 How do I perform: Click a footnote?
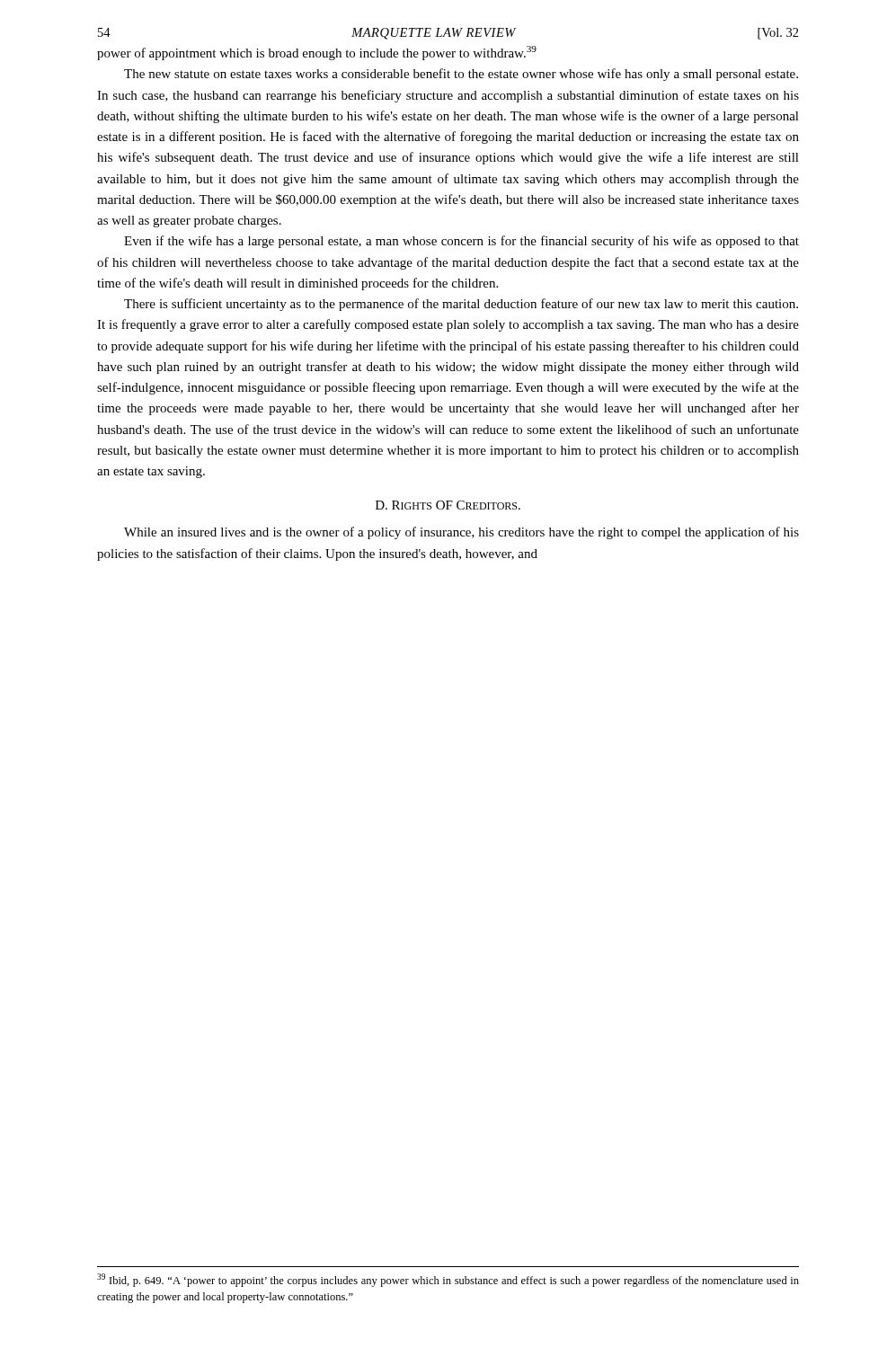tap(448, 1288)
